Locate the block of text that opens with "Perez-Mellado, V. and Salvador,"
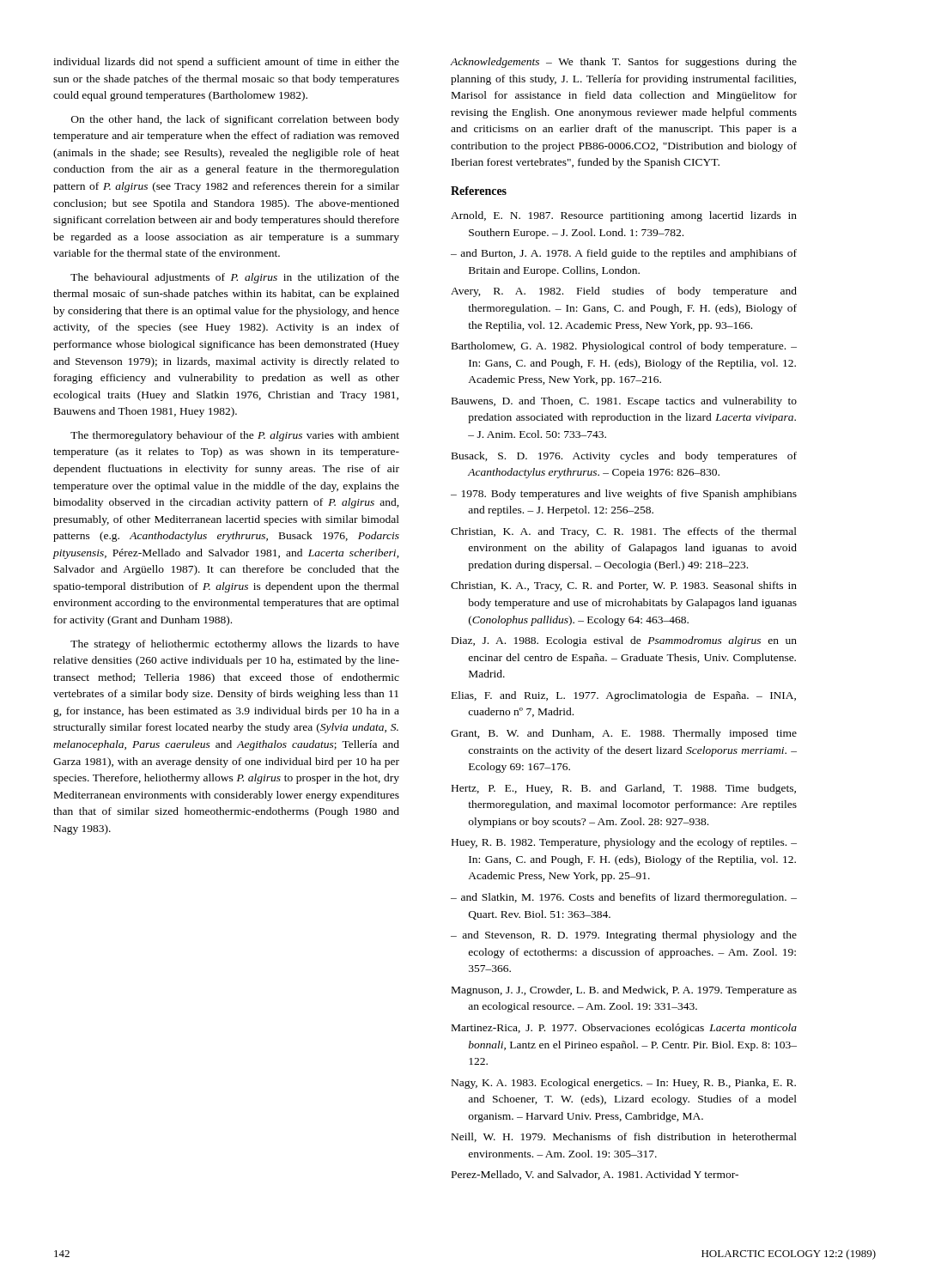The height and width of the screenshot is (1288, 929). click(624, 1175)
